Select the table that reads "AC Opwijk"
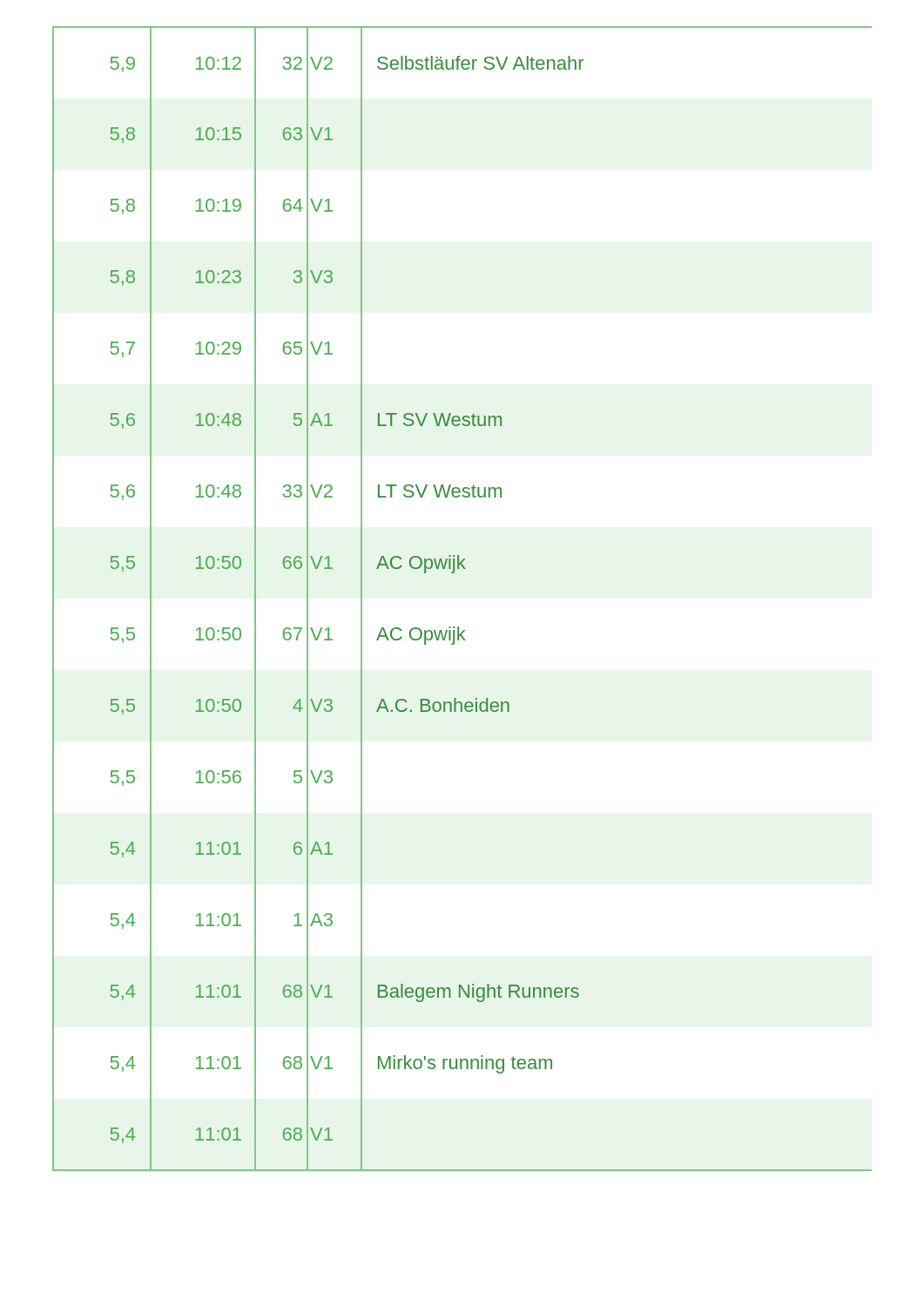Screen dimensions: 1307x924 (462, 599)
